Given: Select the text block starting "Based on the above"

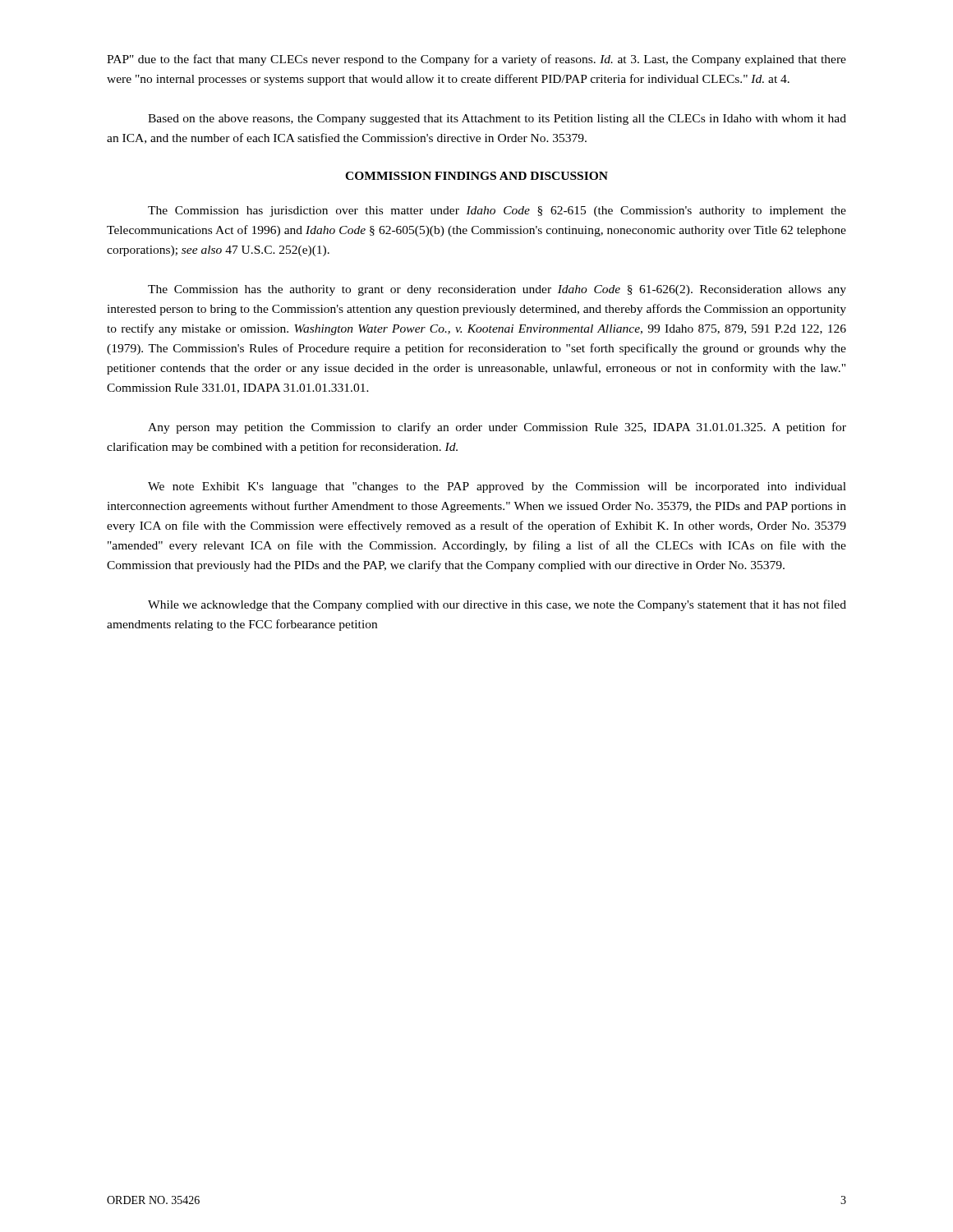Looking at the screenshot, I should point(476,128).
